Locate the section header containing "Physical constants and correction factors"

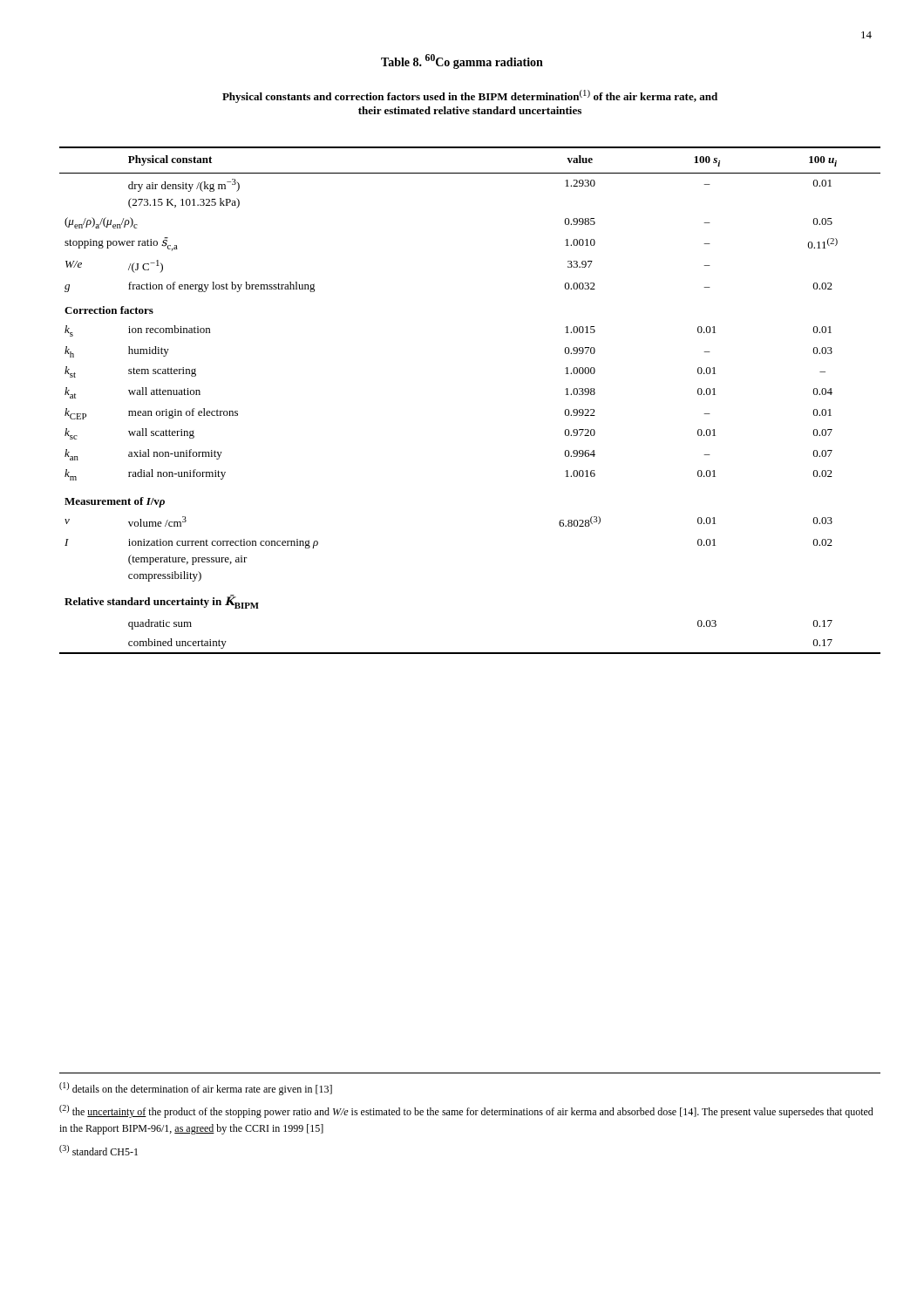(x=470, y=102)
